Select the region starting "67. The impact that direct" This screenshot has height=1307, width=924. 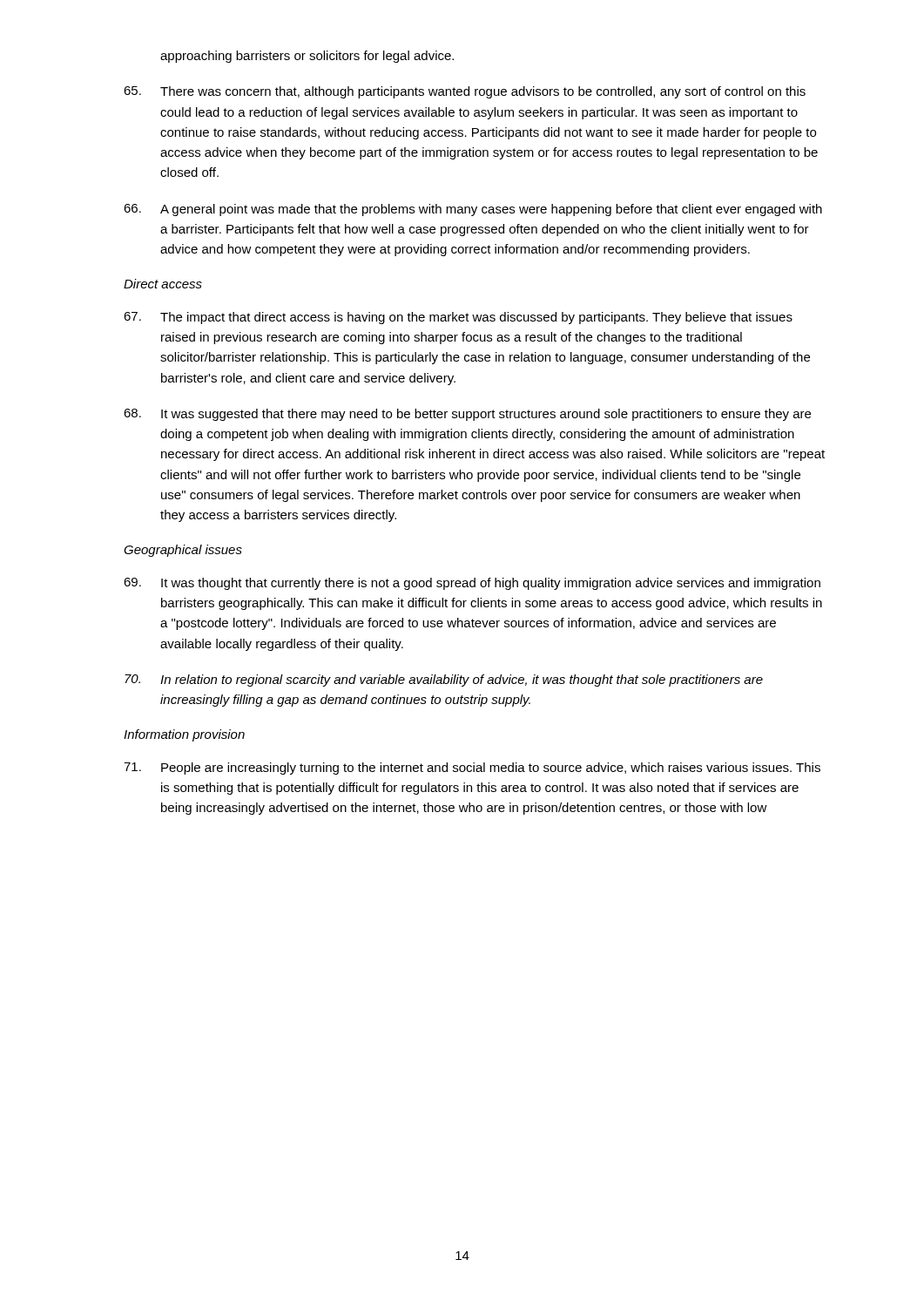tap(475, 347)
